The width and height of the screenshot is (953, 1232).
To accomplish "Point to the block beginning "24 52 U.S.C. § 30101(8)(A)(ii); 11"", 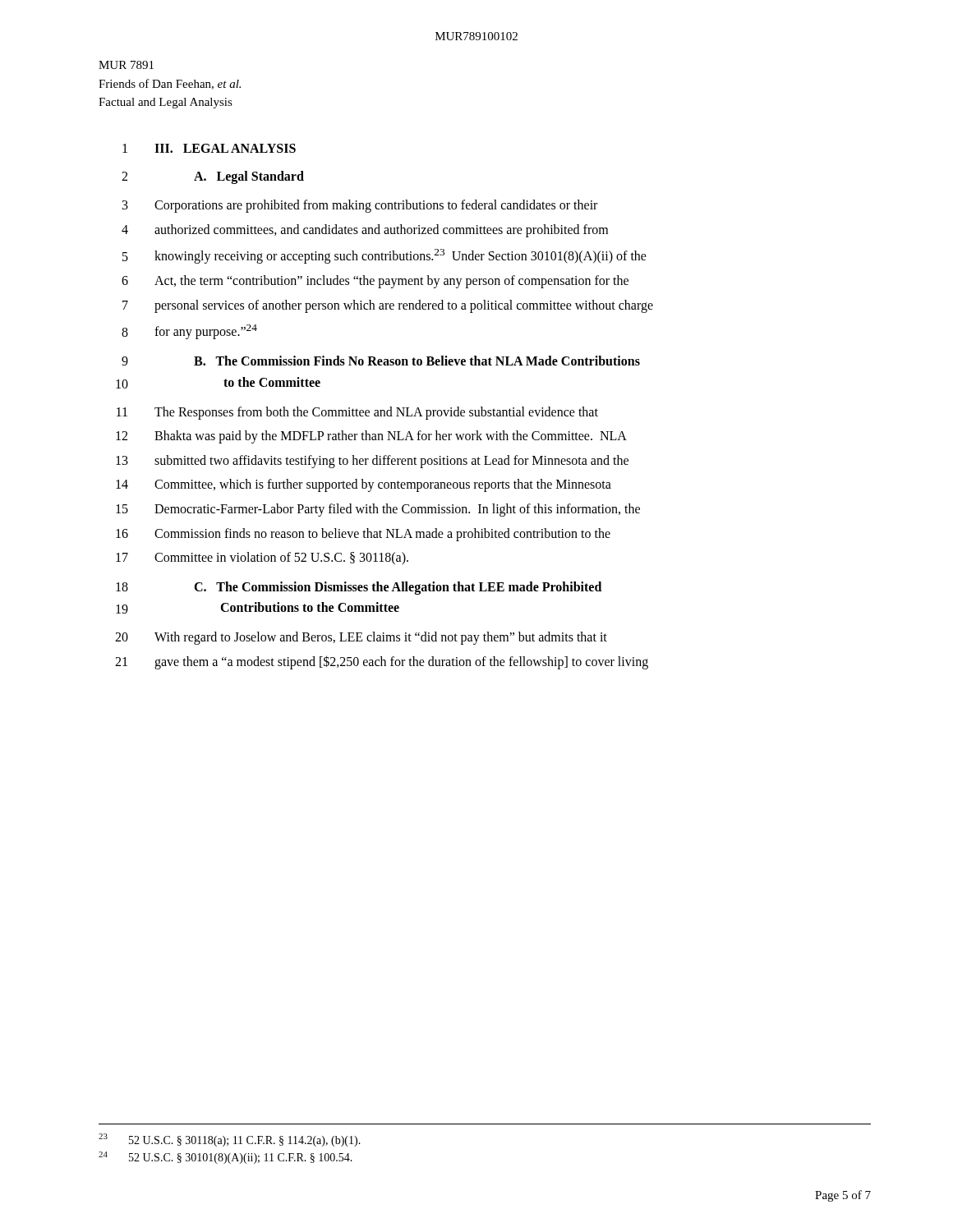I will click(226, 1157).
